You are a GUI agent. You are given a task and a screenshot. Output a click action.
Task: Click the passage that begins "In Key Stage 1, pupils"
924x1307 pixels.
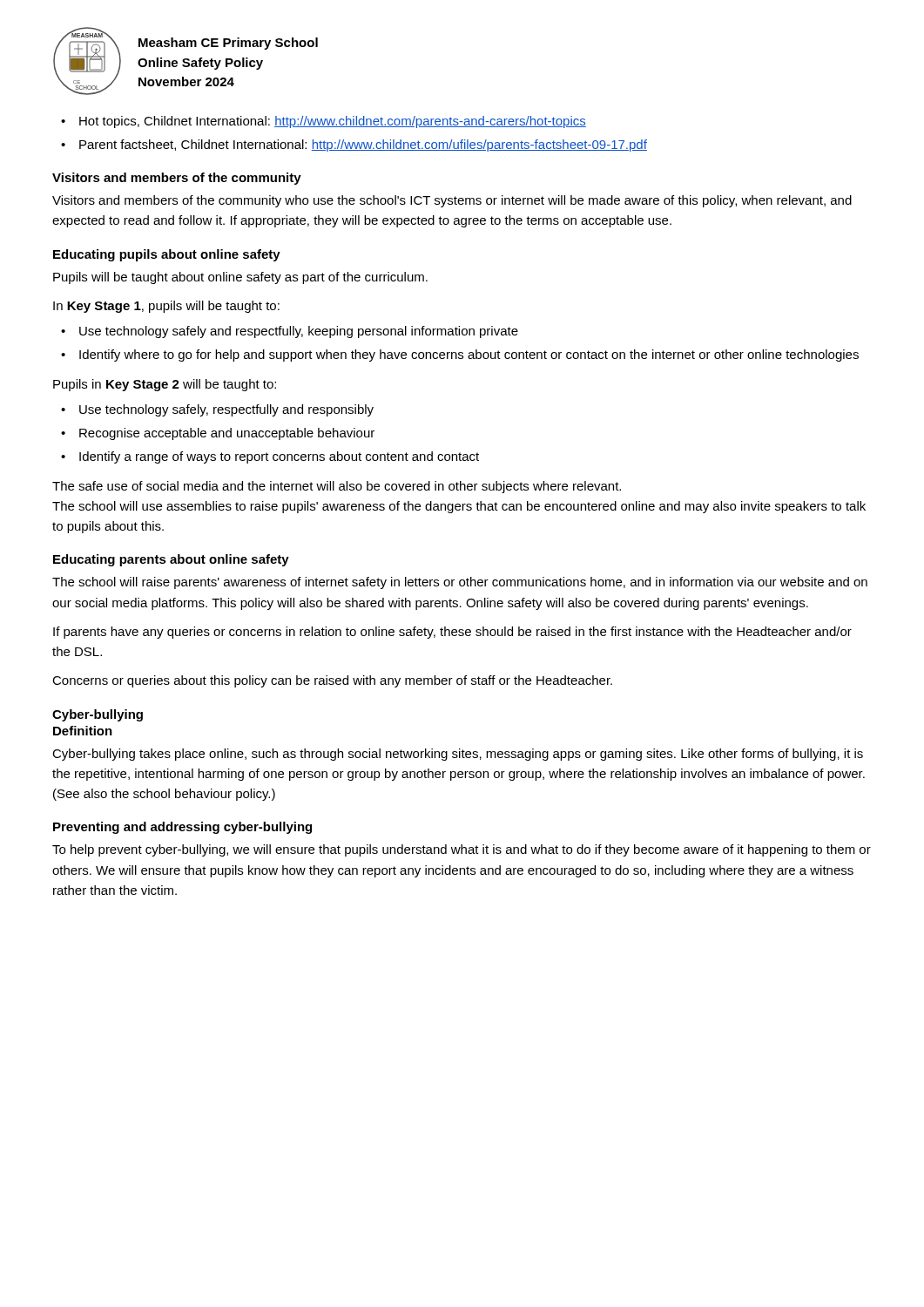click(x=166, y=305)
